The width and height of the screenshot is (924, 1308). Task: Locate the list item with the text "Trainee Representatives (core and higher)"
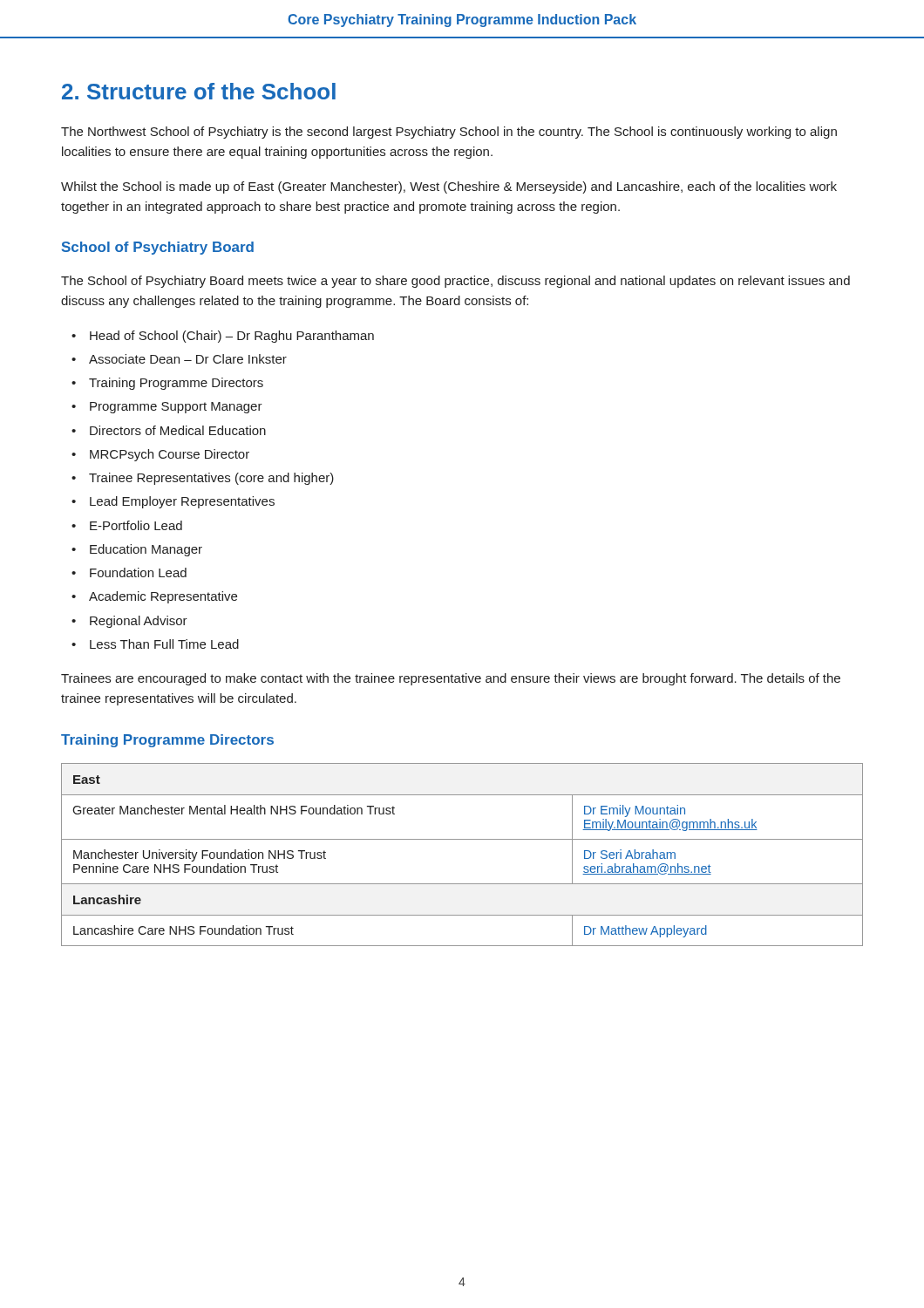click(x=212, y=477)
